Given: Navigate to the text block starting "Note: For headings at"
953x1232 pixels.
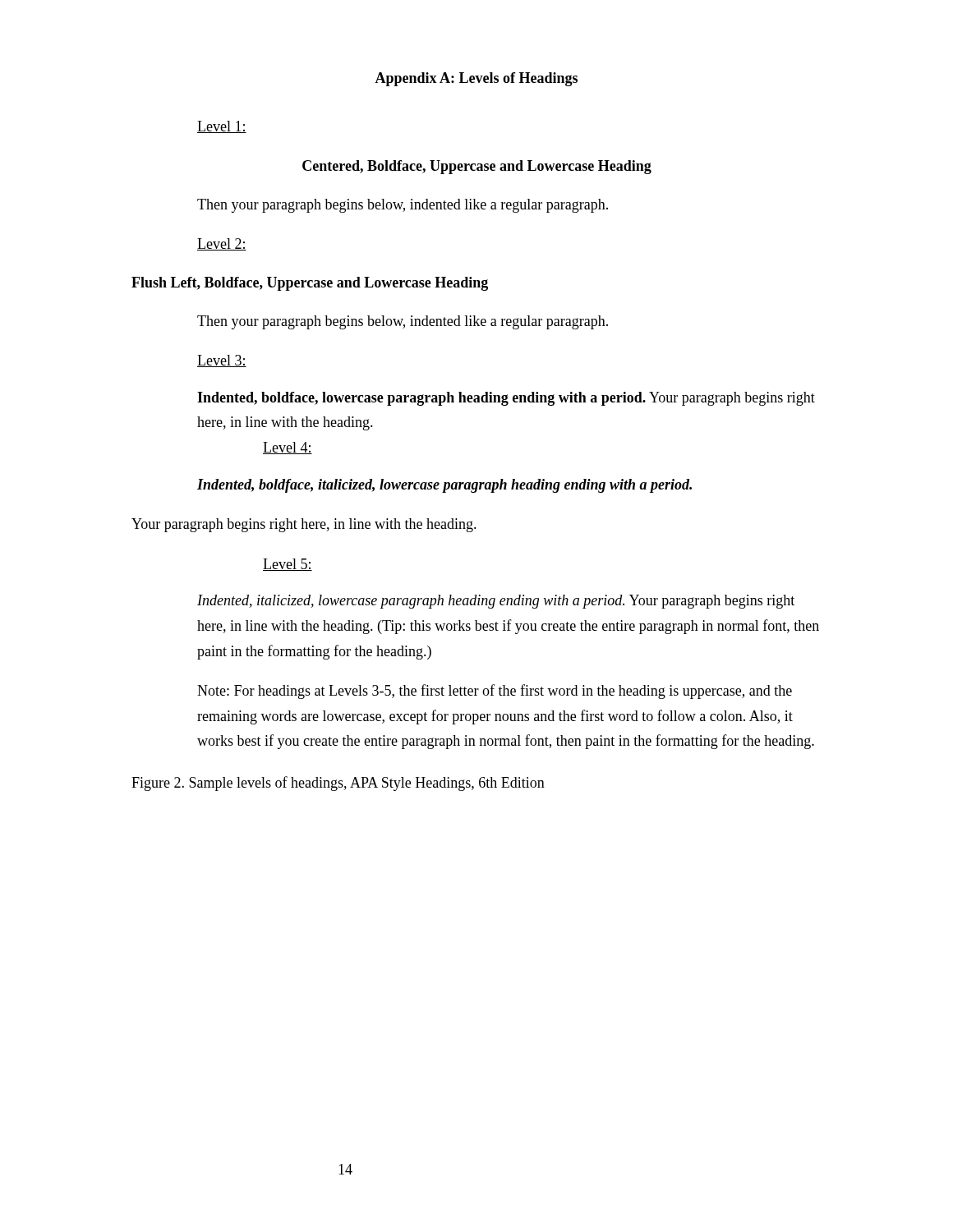Looking at the screenshot, I should [506, 716].
